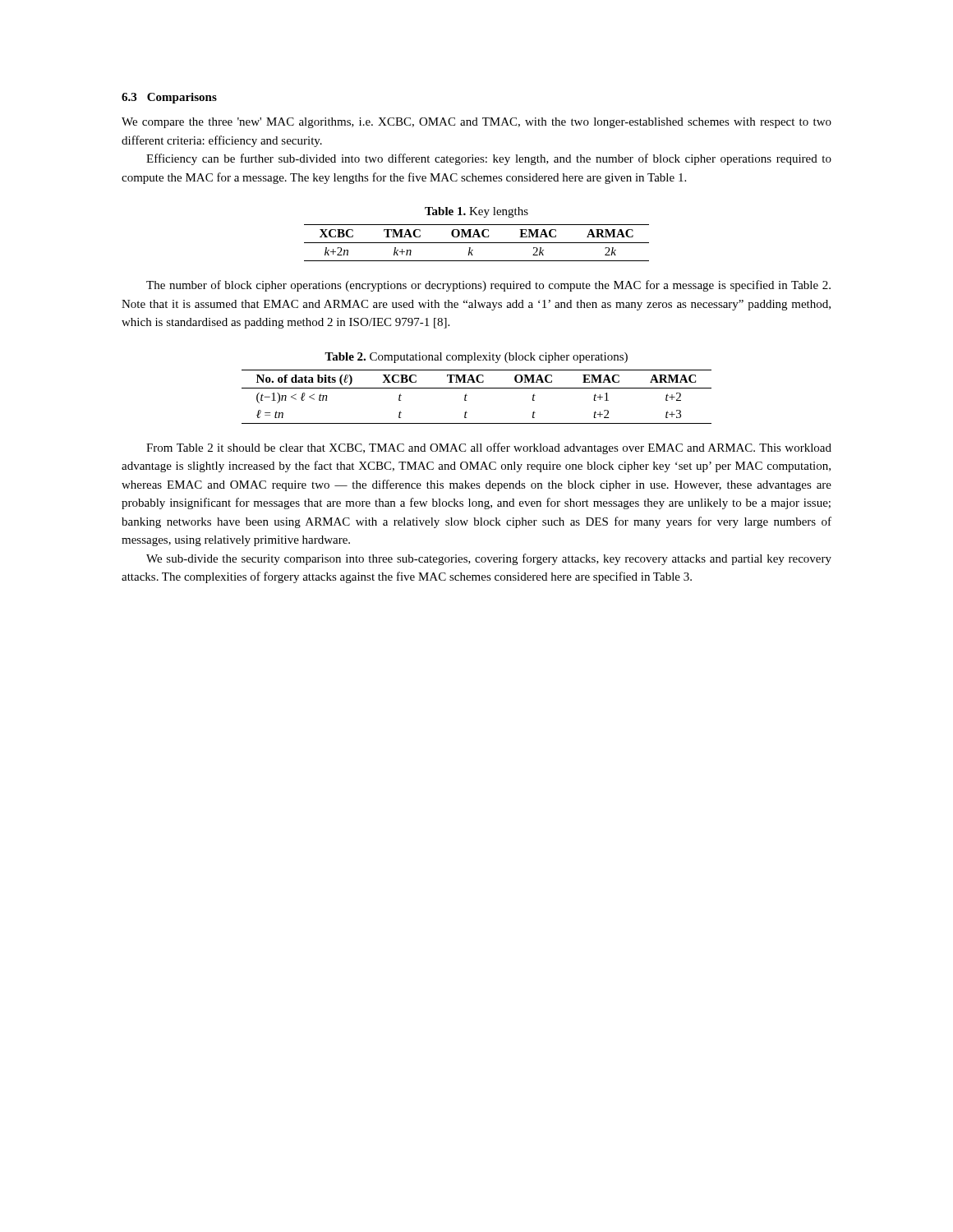This screenshot has width=953, height=1232.
Task: Locate the block of text that opens with "We sub-divide the"
Action: point(476,568)
